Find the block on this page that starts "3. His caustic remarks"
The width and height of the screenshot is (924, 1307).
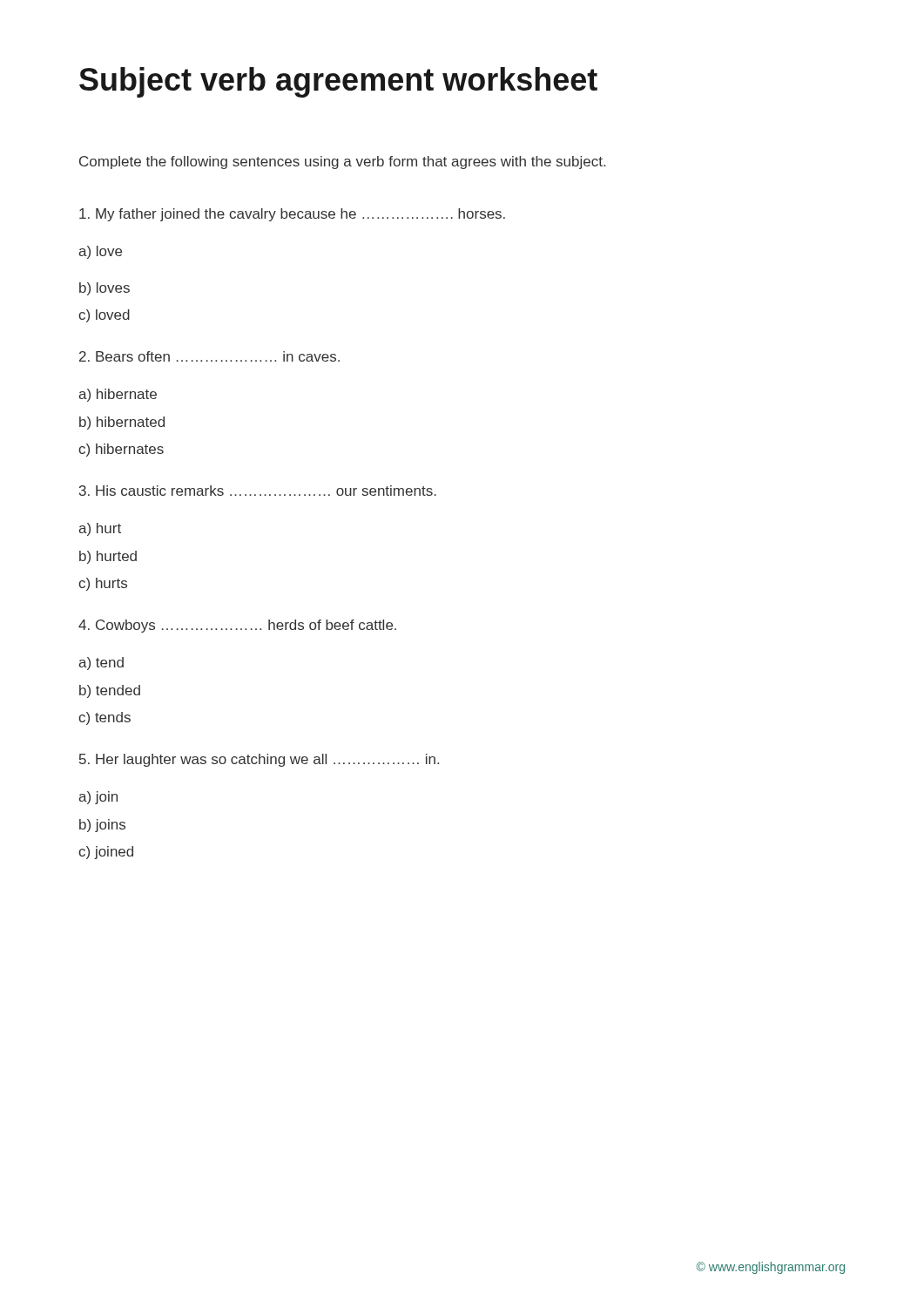pos(258,491)
